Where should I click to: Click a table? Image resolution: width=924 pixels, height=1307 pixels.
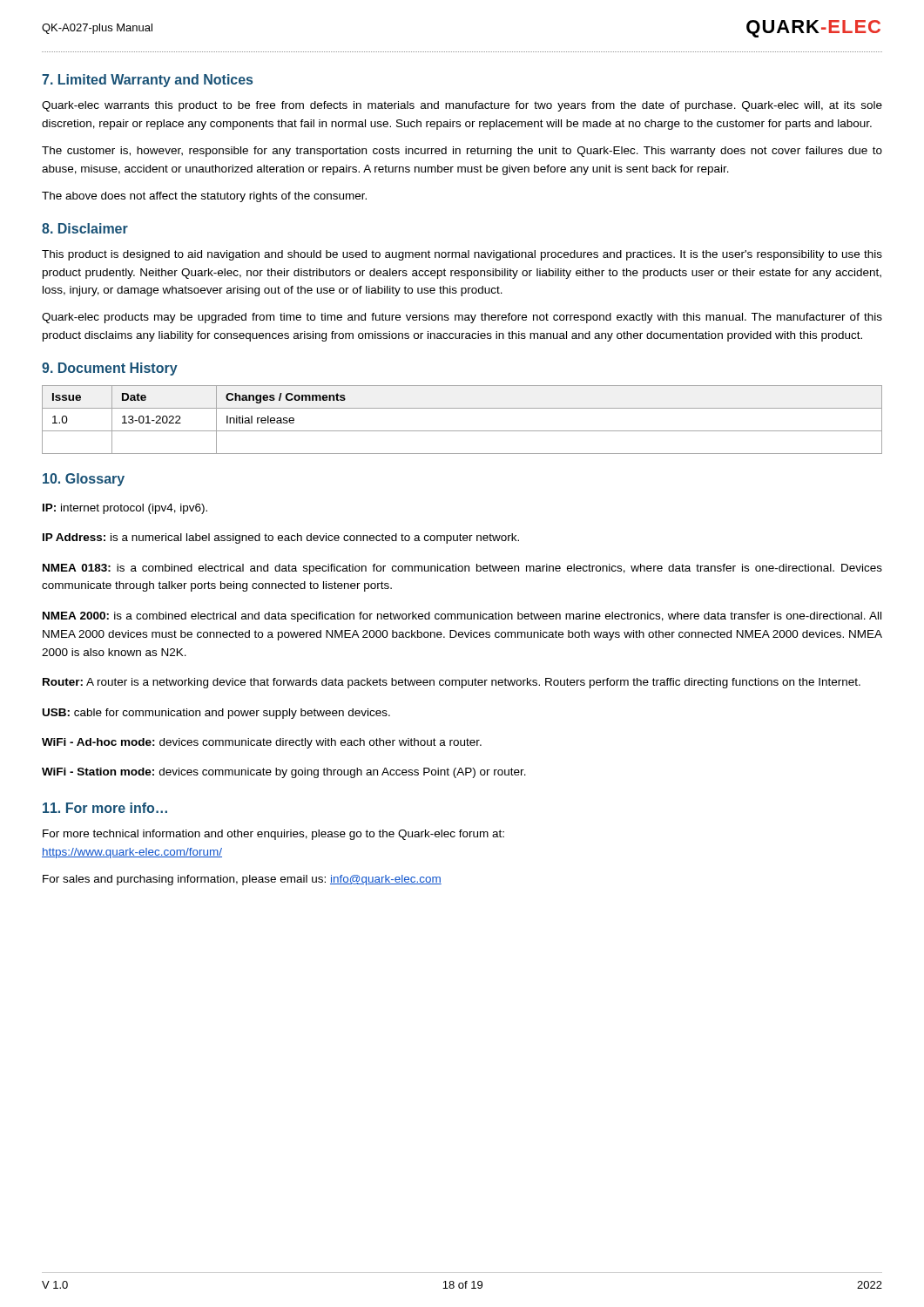pos(462,420)
